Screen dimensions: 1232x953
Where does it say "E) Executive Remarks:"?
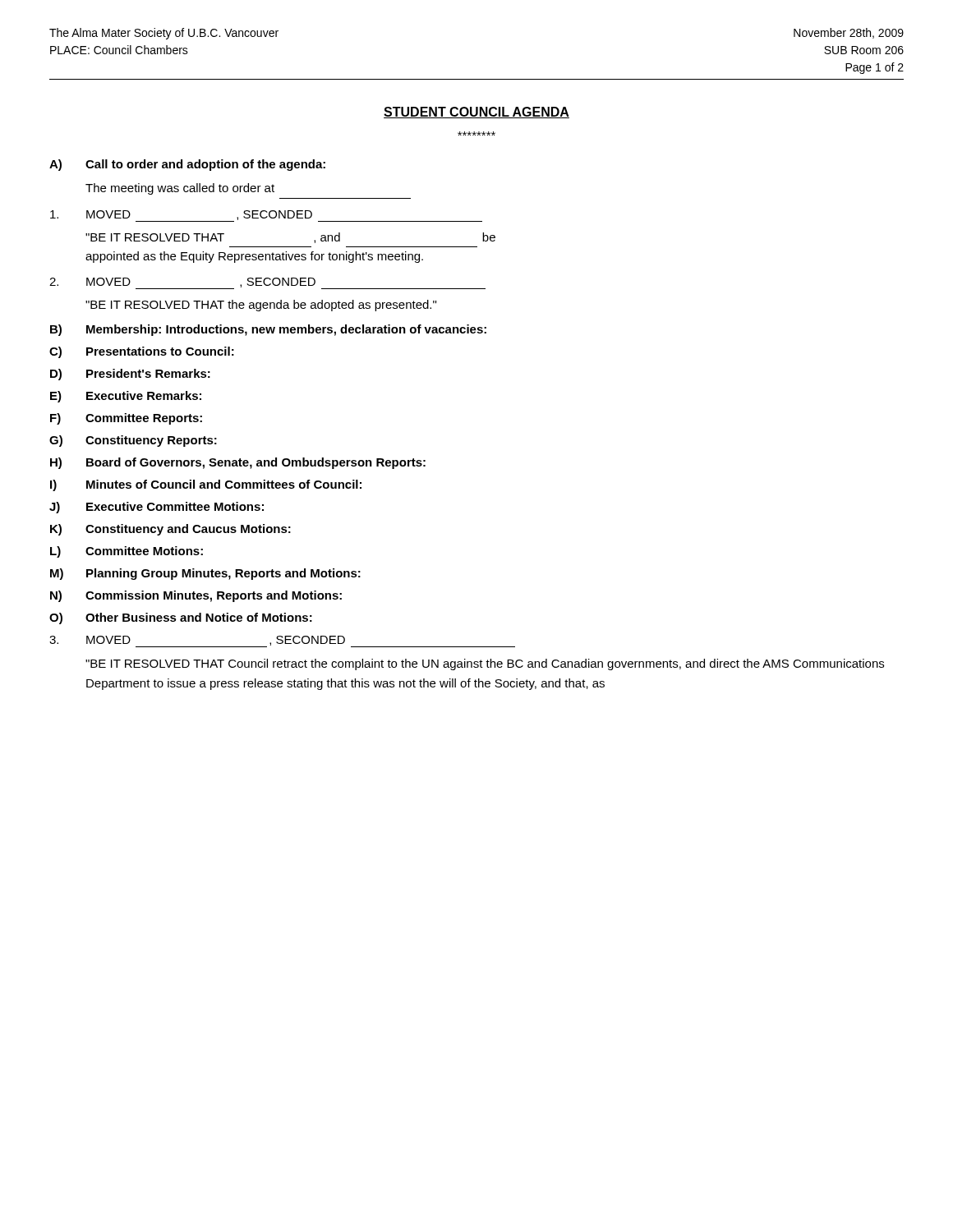point(126,395)
